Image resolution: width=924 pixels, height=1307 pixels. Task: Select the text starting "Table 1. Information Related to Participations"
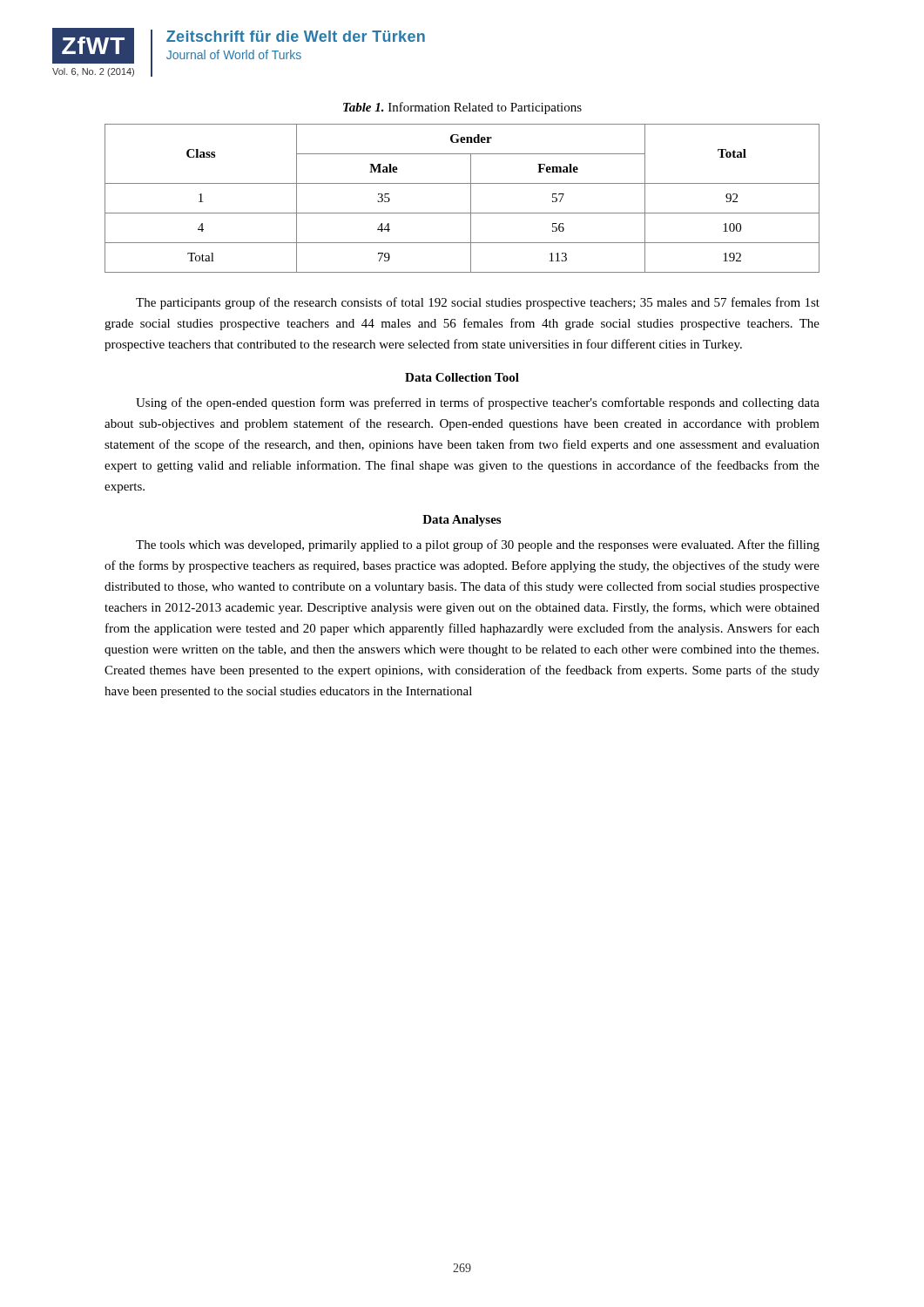[x=462, y=107]
